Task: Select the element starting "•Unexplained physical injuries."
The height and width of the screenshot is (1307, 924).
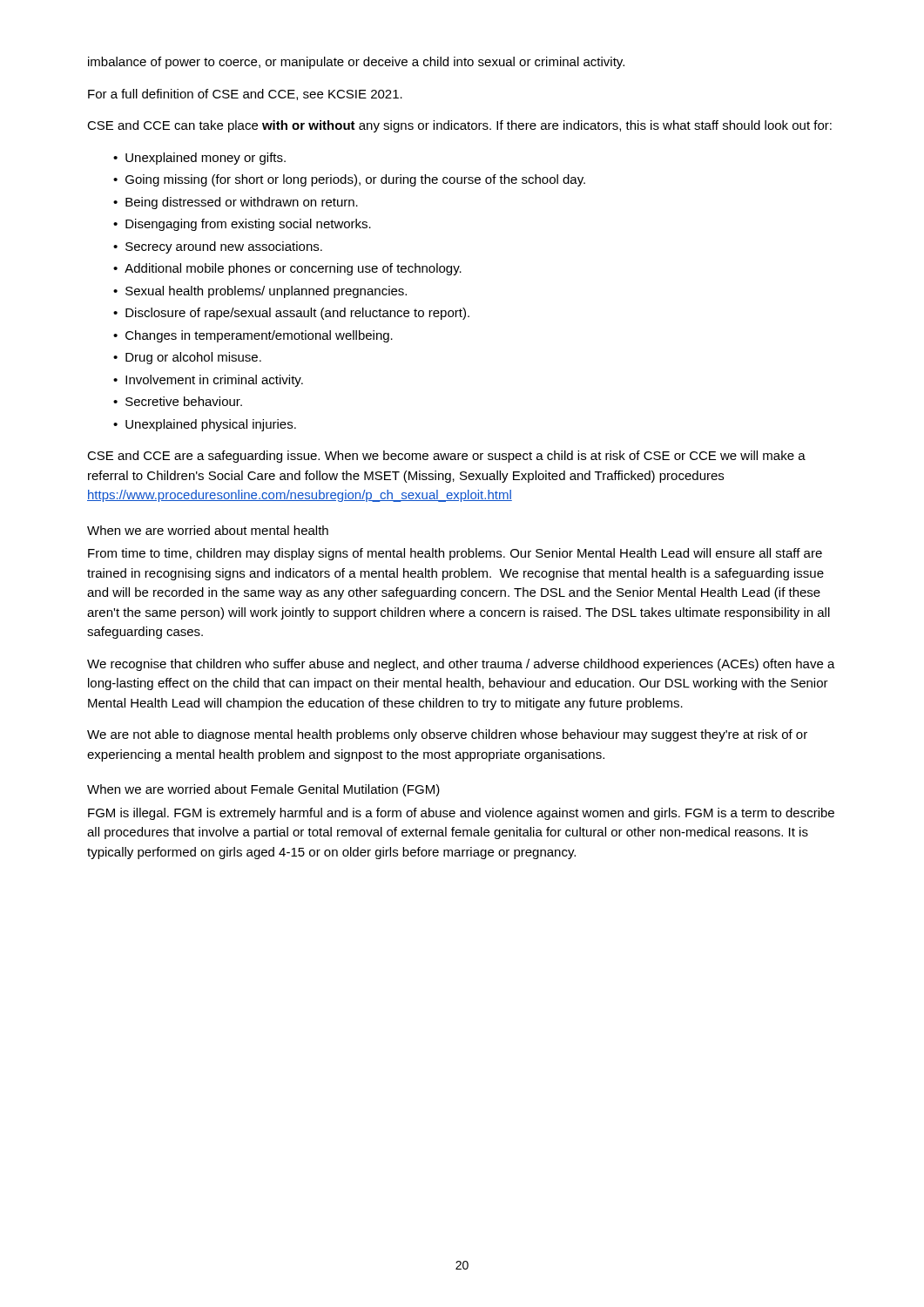Action: click(x=205, y=424)
